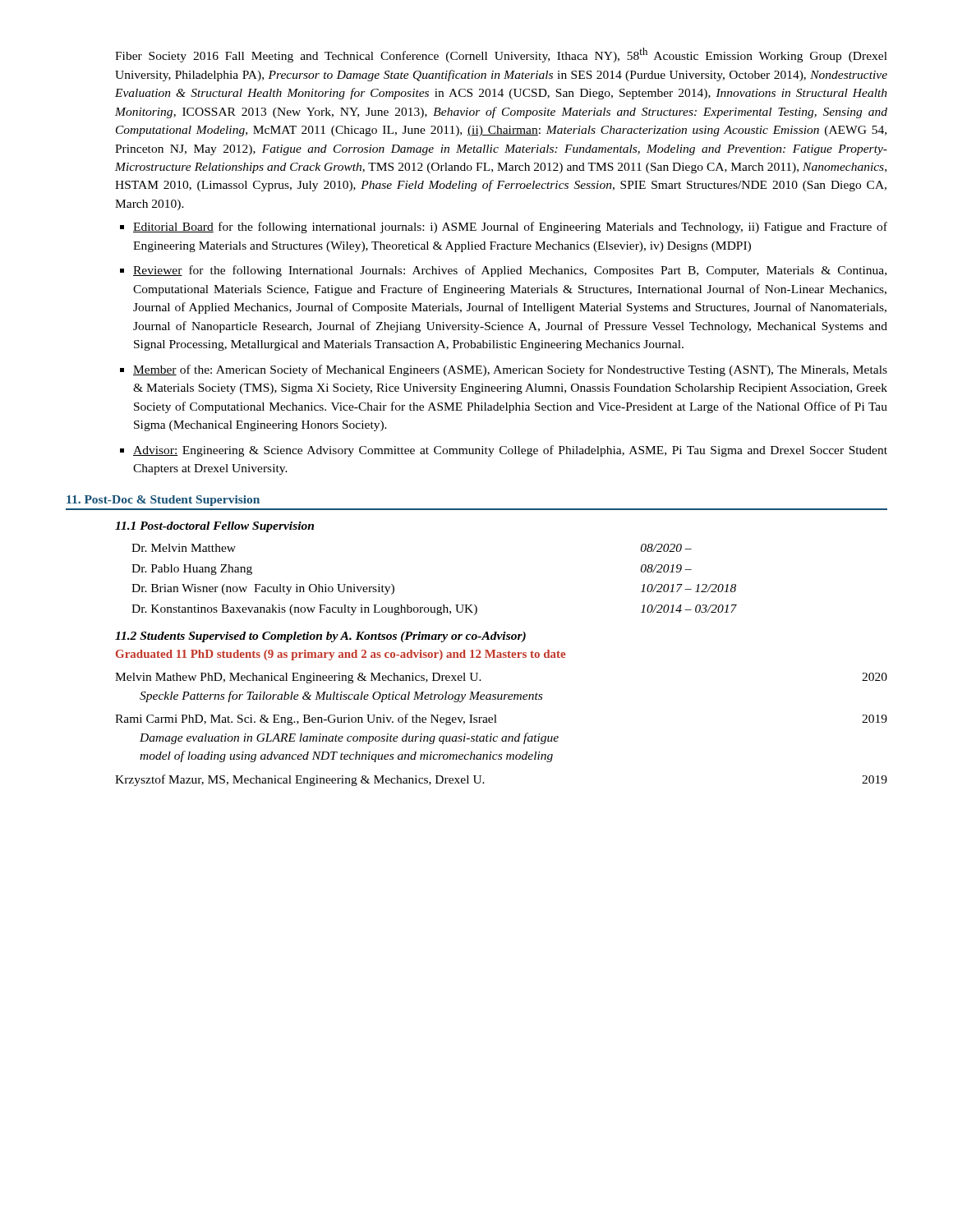Click on the region starting "Member of the: American Society of Mechanical"
Screen dimensions: 1232x953
pyautogui.click(x=510, y=397)
